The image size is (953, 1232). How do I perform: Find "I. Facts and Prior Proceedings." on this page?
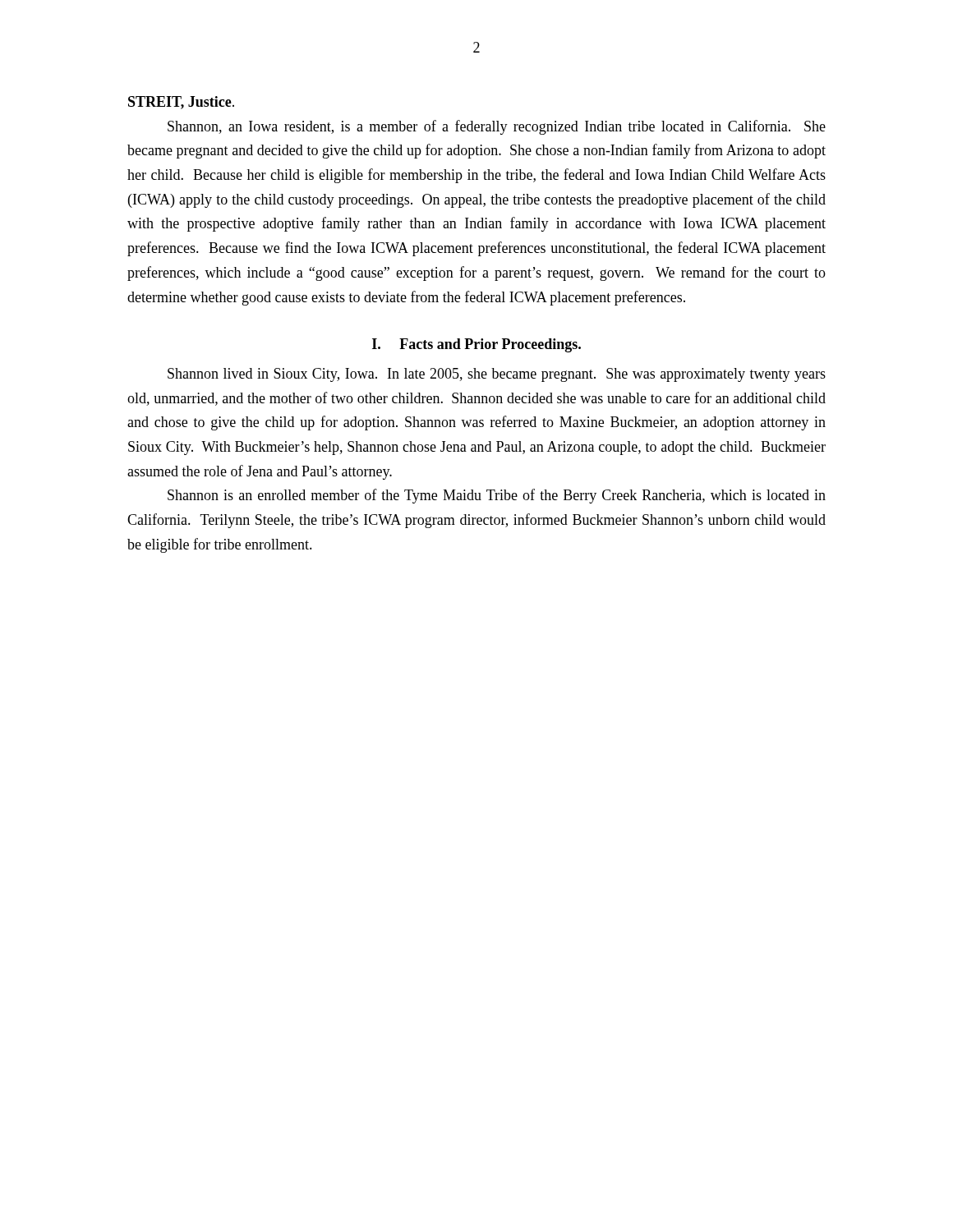[476, 344]
